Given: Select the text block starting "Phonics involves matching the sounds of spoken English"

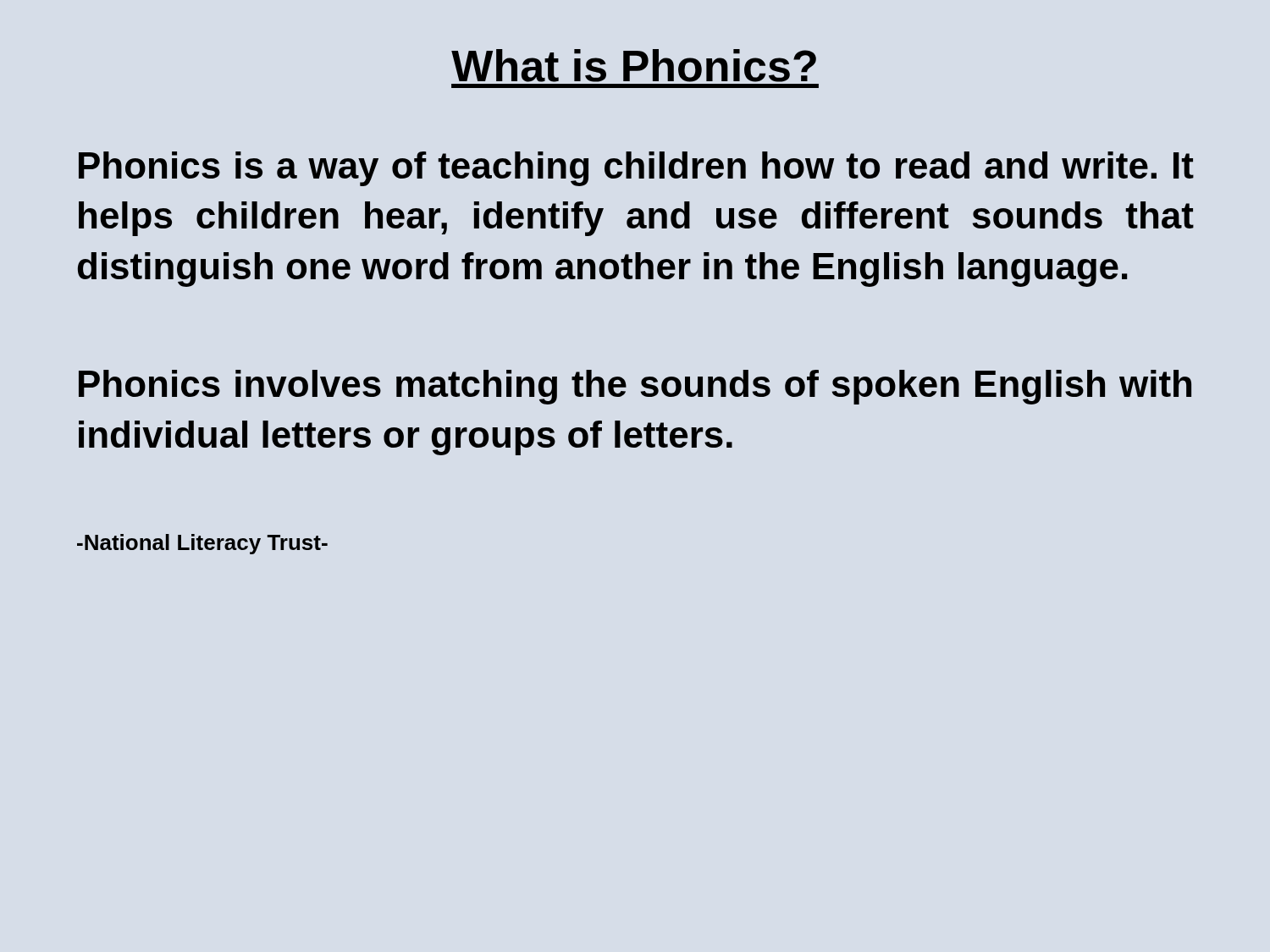Looking at the screenshot, I should tap(635, 409).
